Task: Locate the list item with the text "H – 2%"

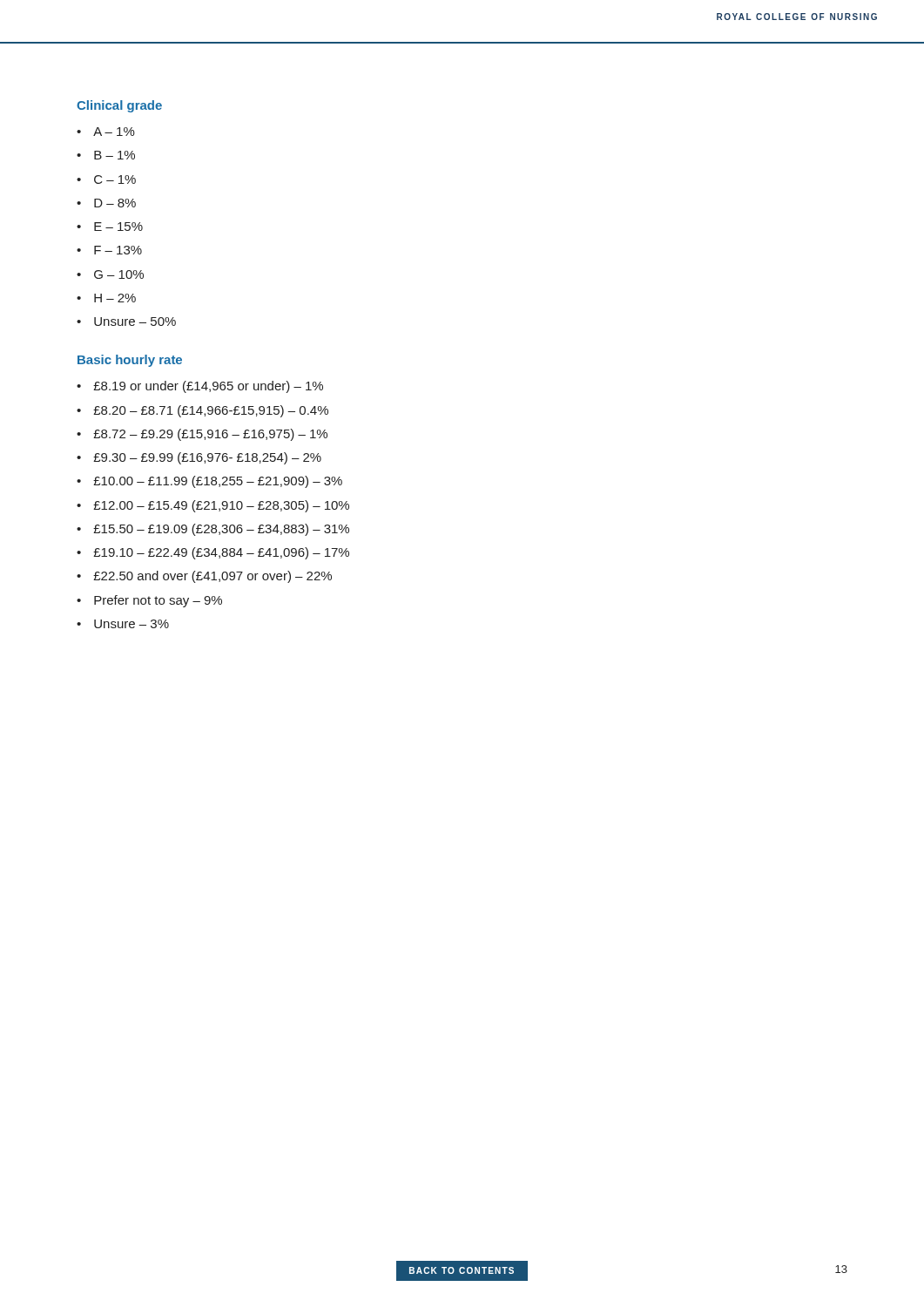Action: (115, 297)
